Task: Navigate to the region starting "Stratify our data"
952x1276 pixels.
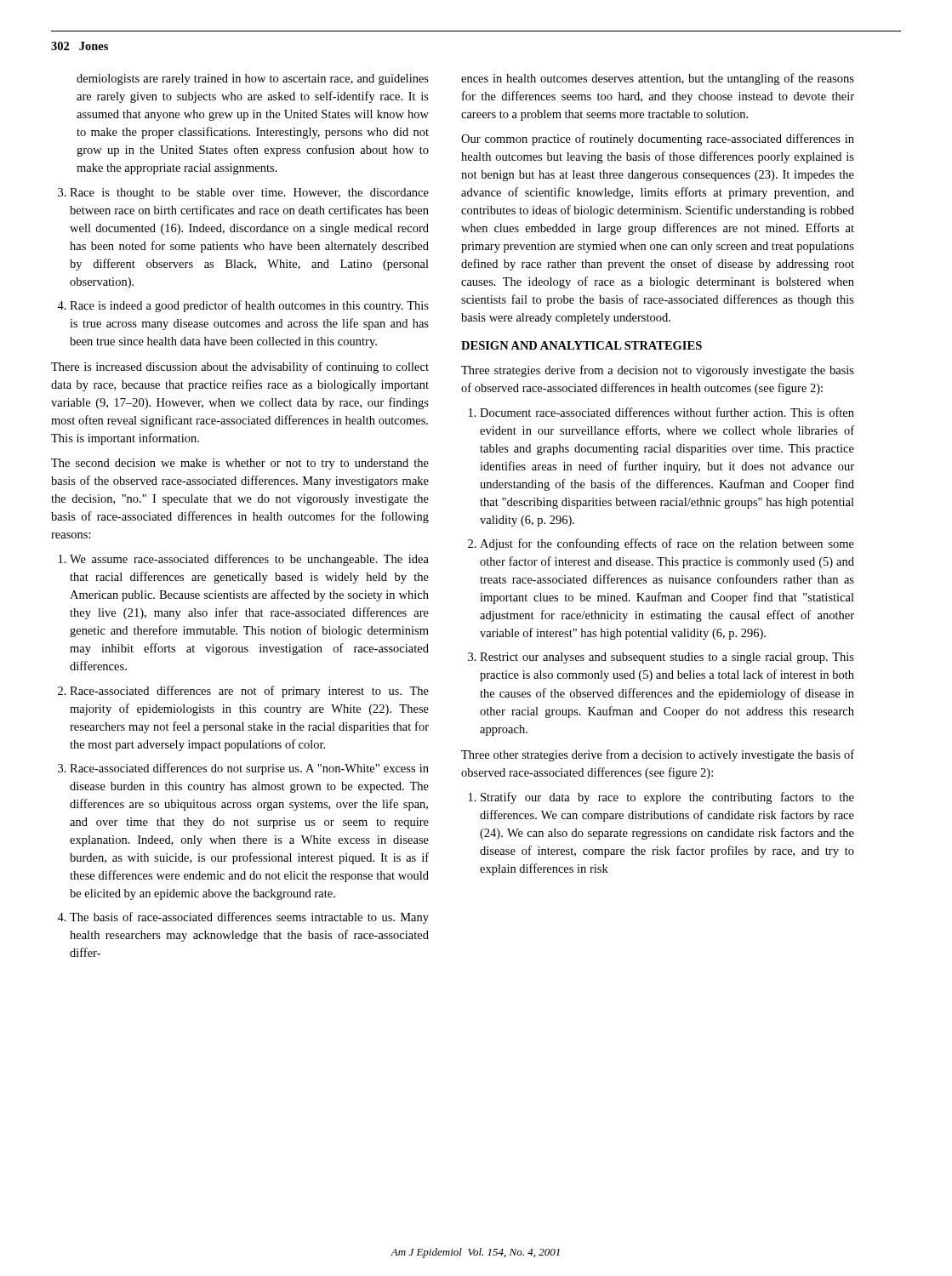Action: pyautogui.click(x=658, y=833)
